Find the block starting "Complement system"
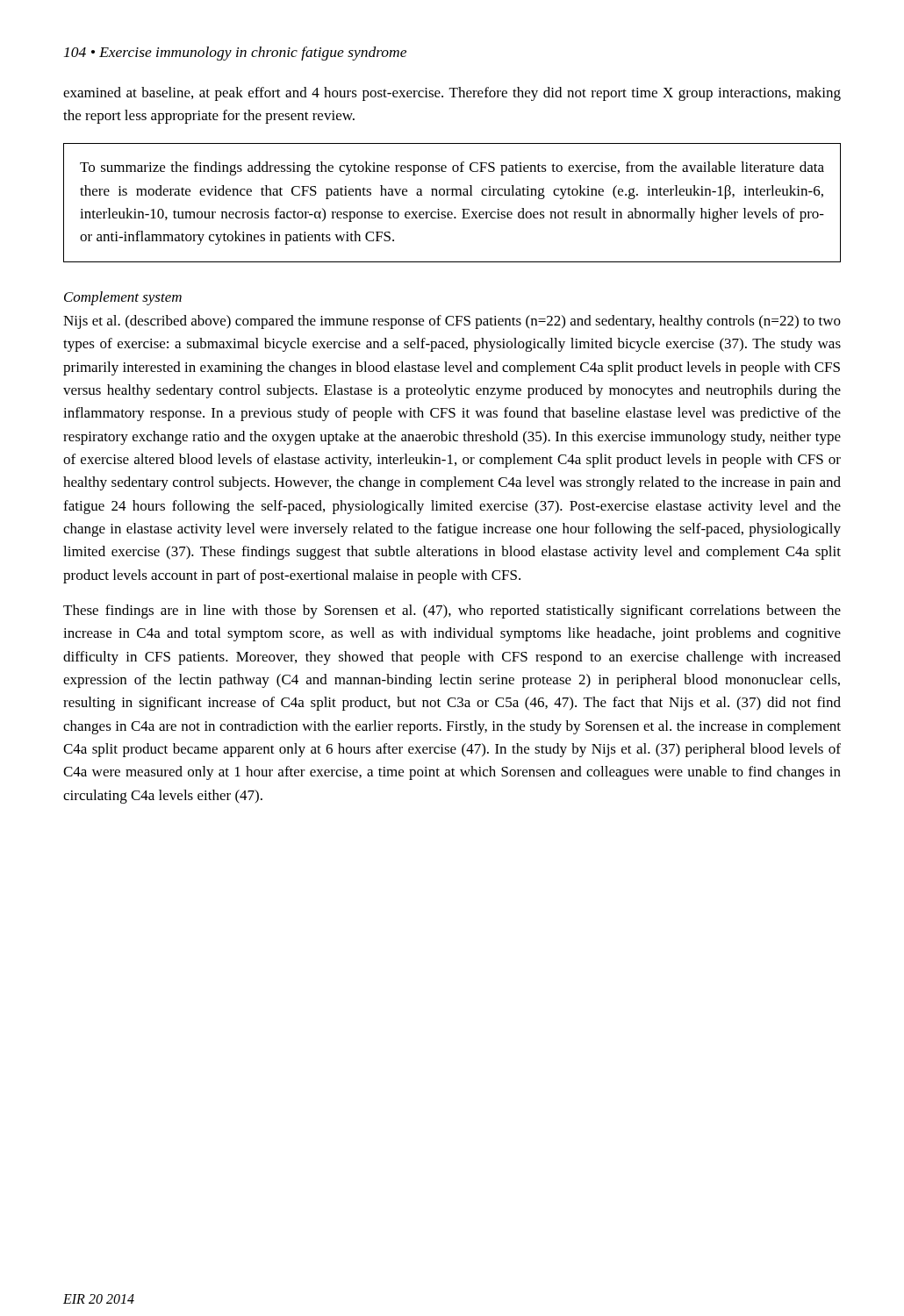The image size is (904, 1316). coord(123,297)
